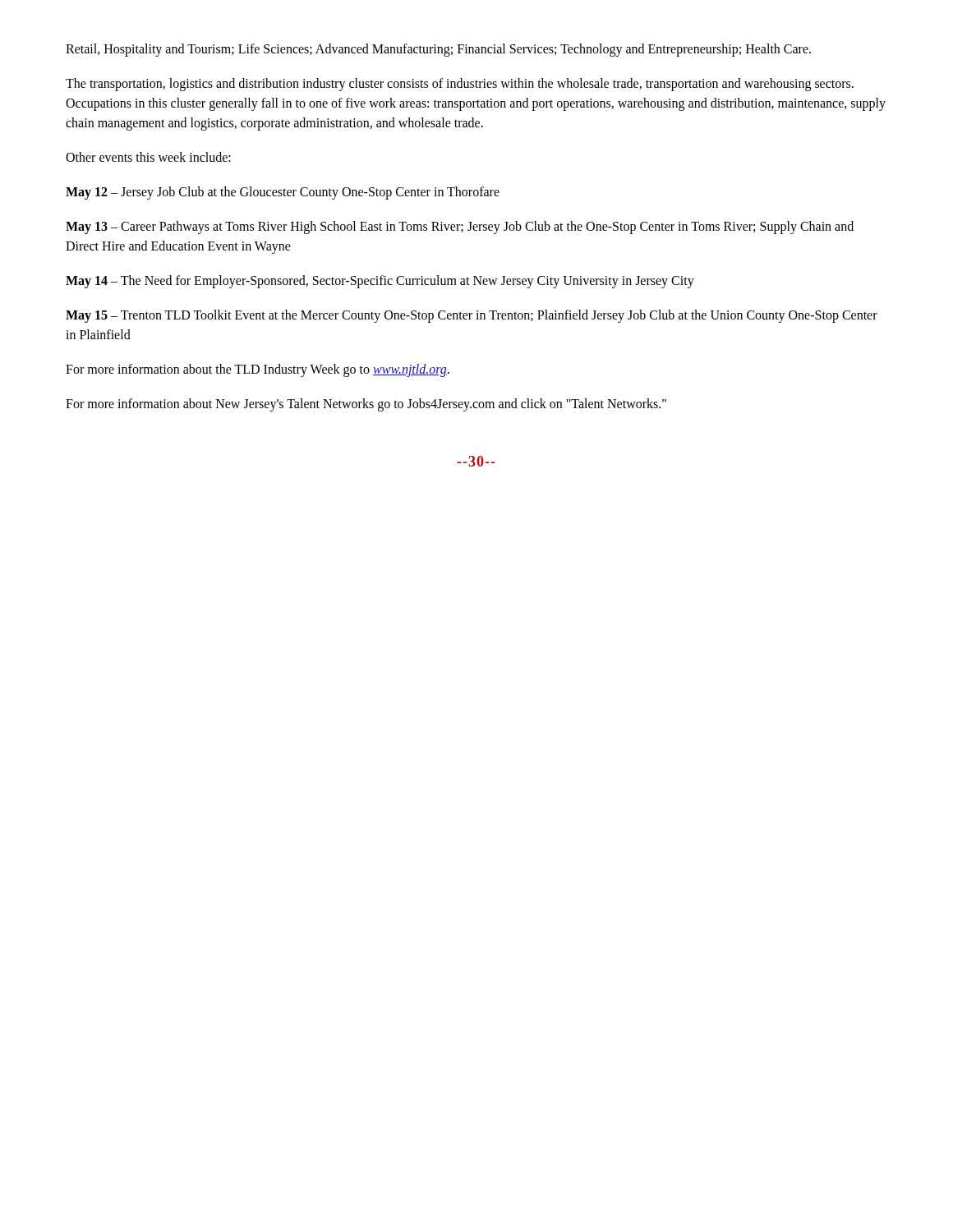Select the block starting "May 15 – Trenton TLD Toolkit Event at"
Image resolution: width=953 pixels, height=1232 pixels.
(x=471, y=325)
